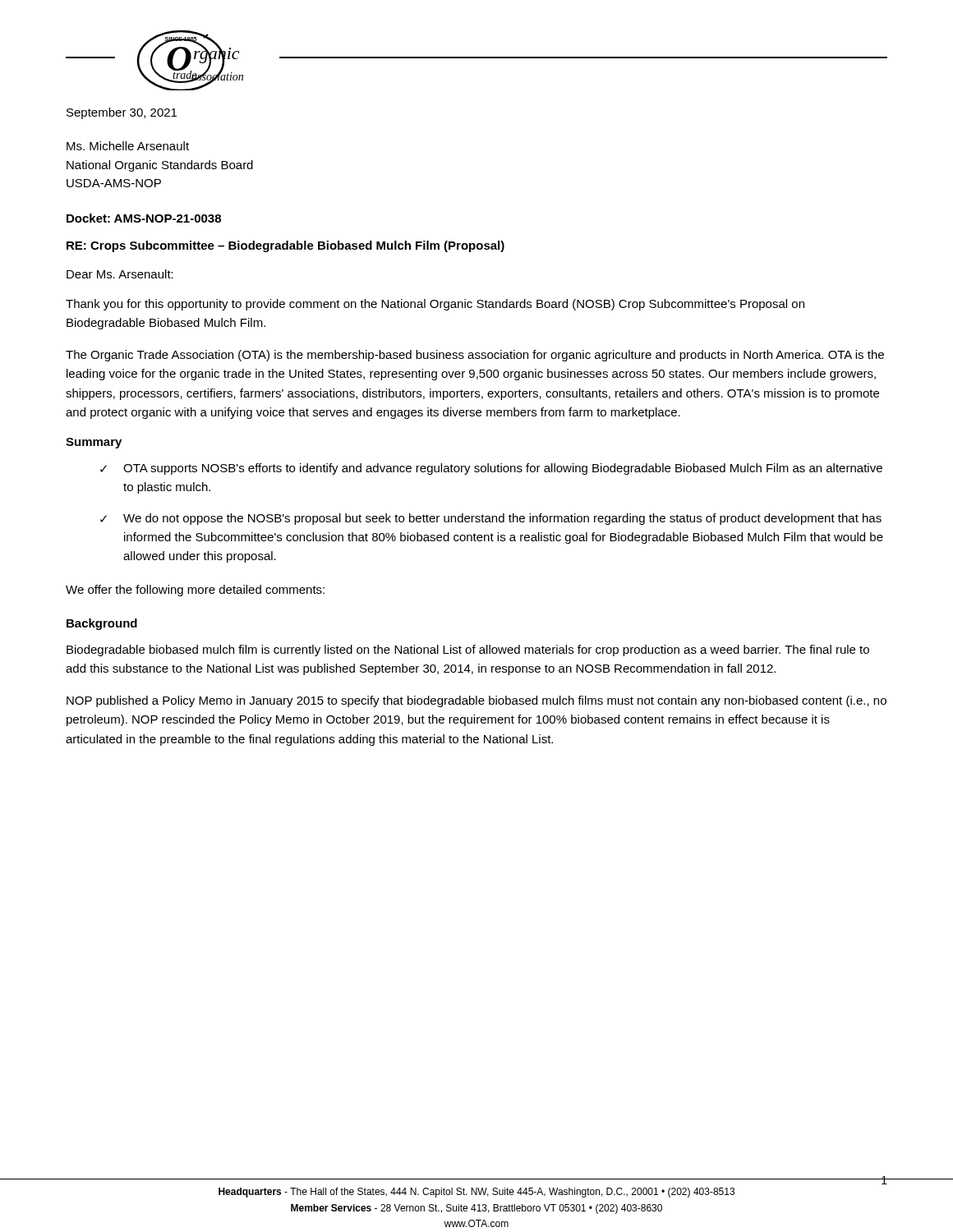Click on the passage starting "RE: Crops Subcommittee – Biodegradable Biobased Mulch"
This screenshot has height=1232, width=953.
[285, 245]
